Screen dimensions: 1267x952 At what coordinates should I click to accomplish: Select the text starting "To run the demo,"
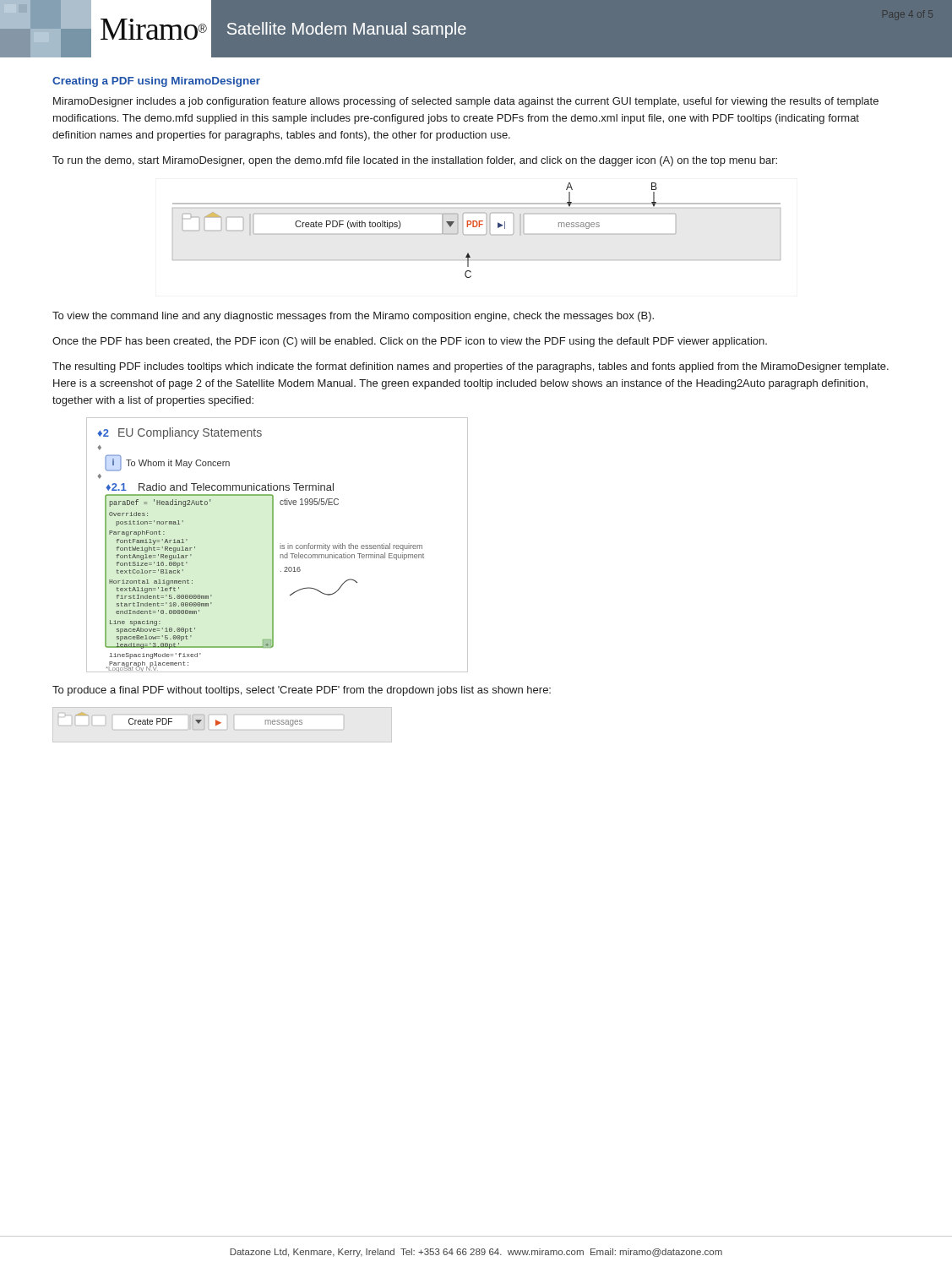coord(415,160)
